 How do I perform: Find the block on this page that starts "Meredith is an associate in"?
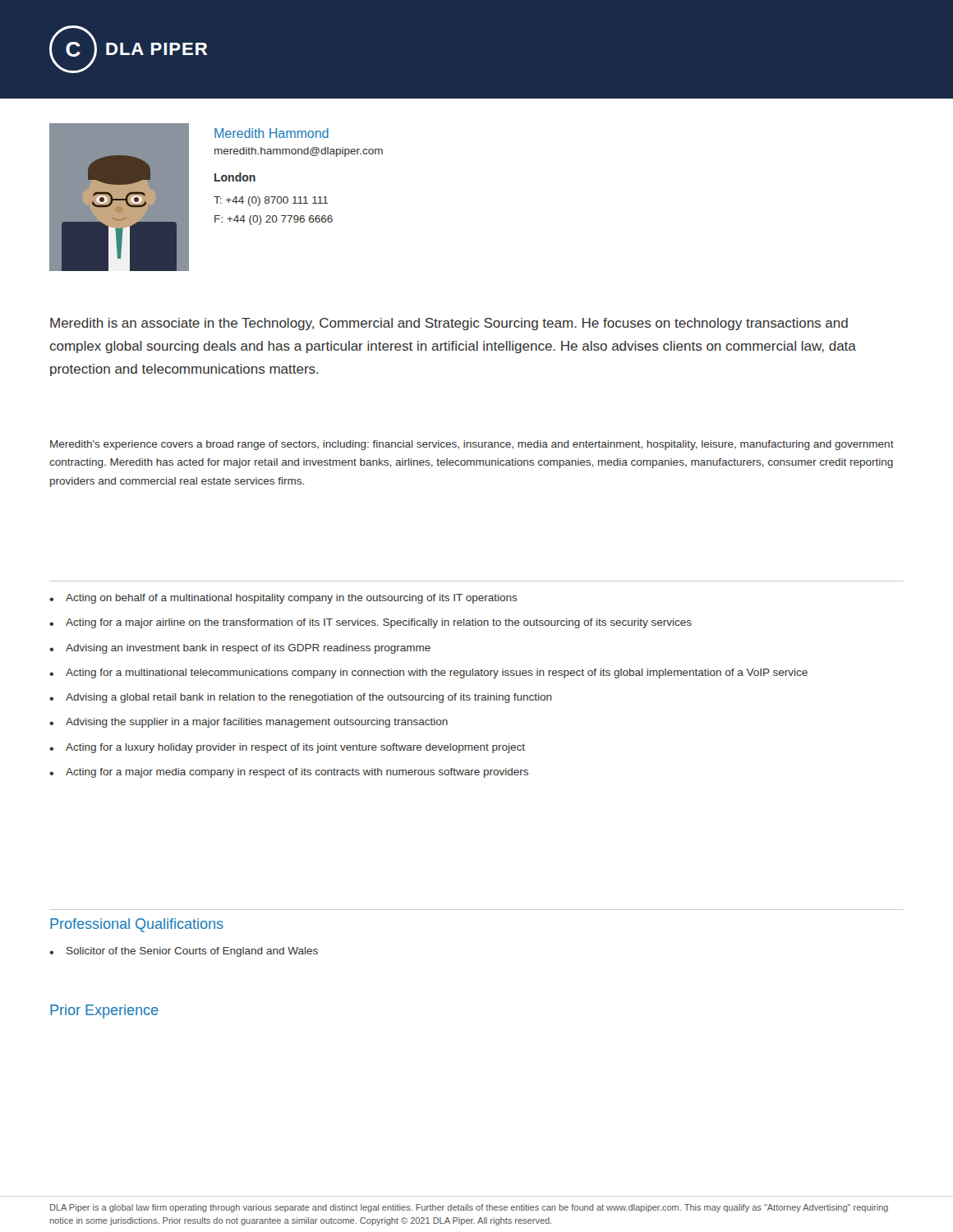(453, 346)
